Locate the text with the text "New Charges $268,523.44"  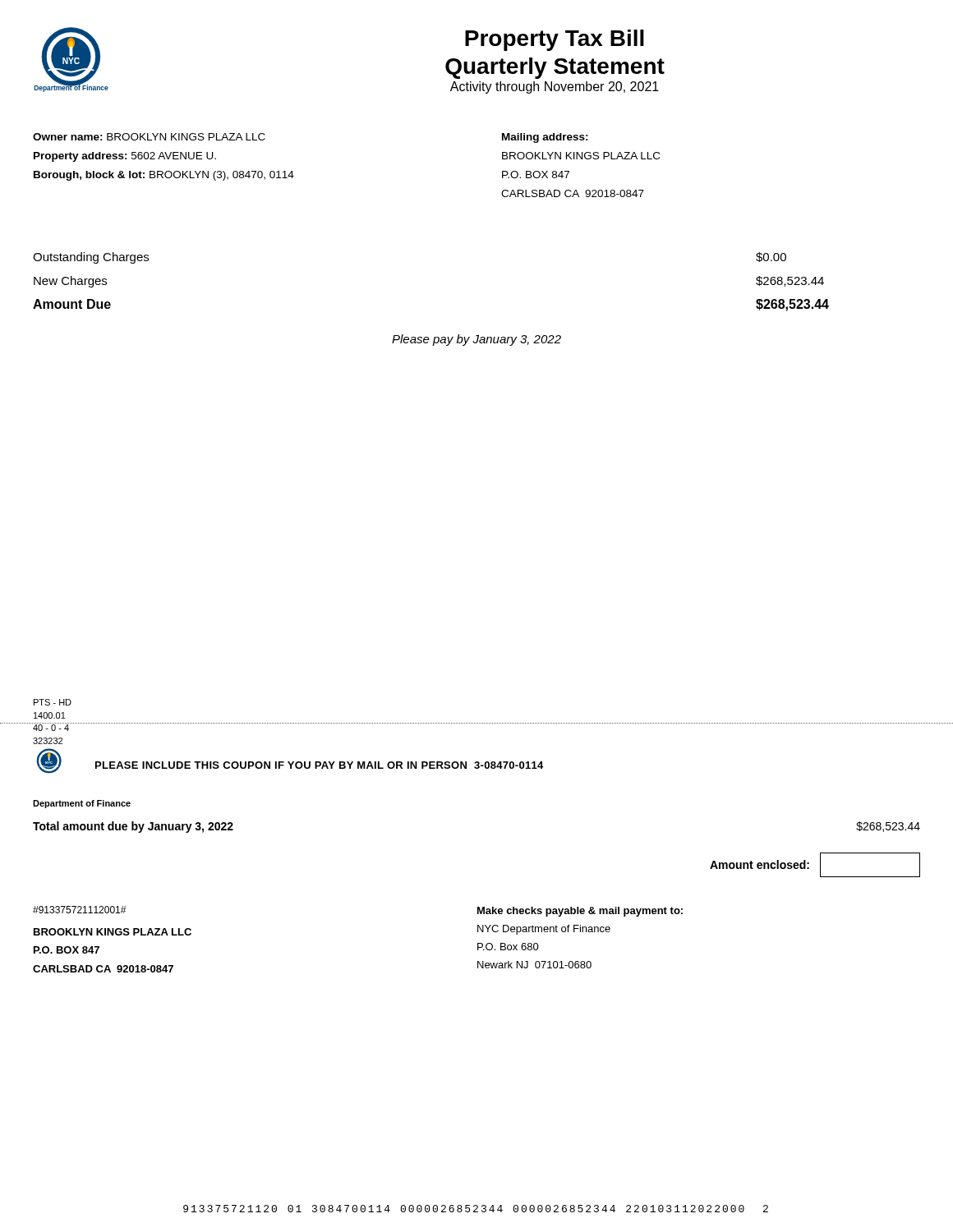tap(72, 281)
